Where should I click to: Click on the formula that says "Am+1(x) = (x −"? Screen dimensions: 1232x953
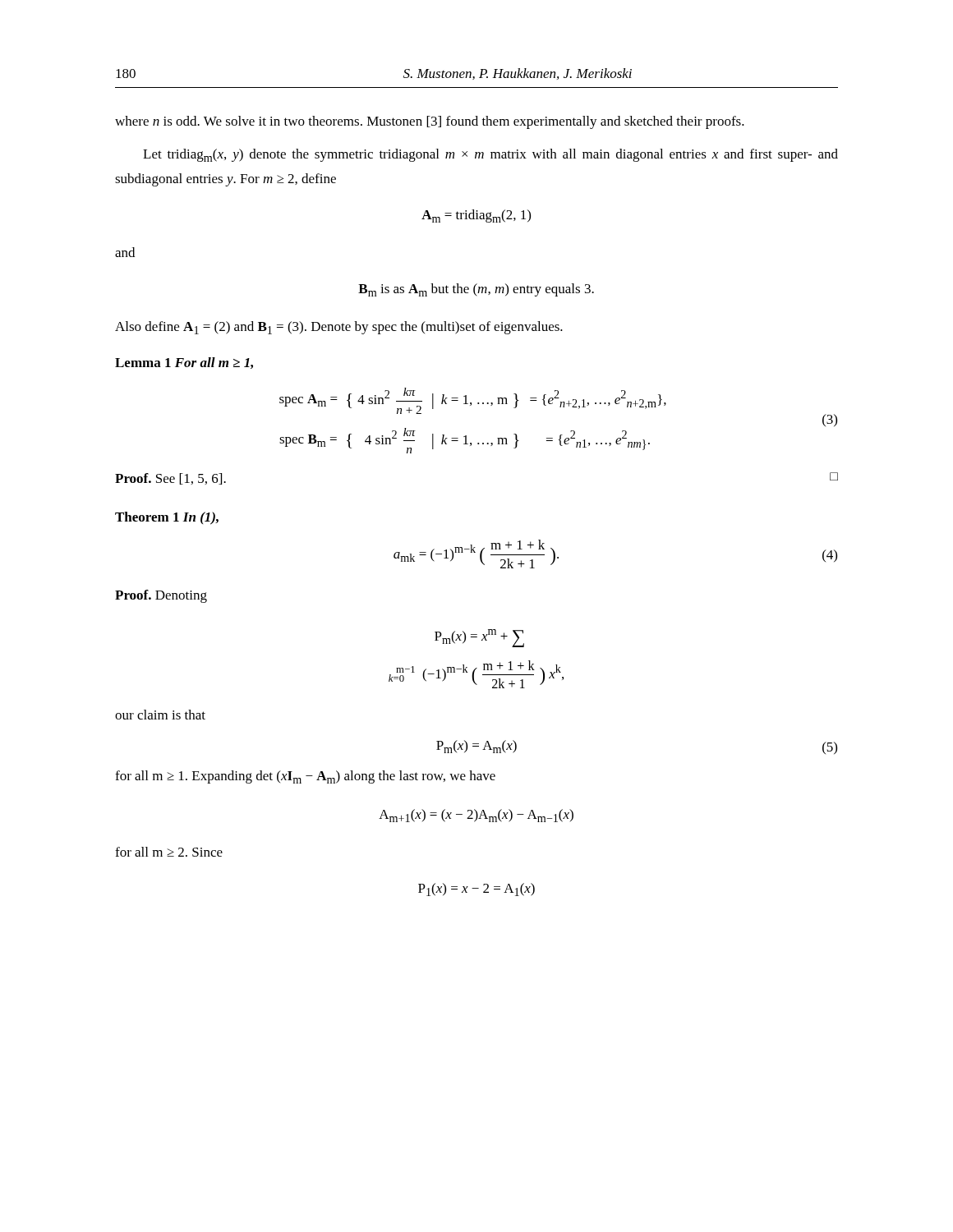click(476, 815)
